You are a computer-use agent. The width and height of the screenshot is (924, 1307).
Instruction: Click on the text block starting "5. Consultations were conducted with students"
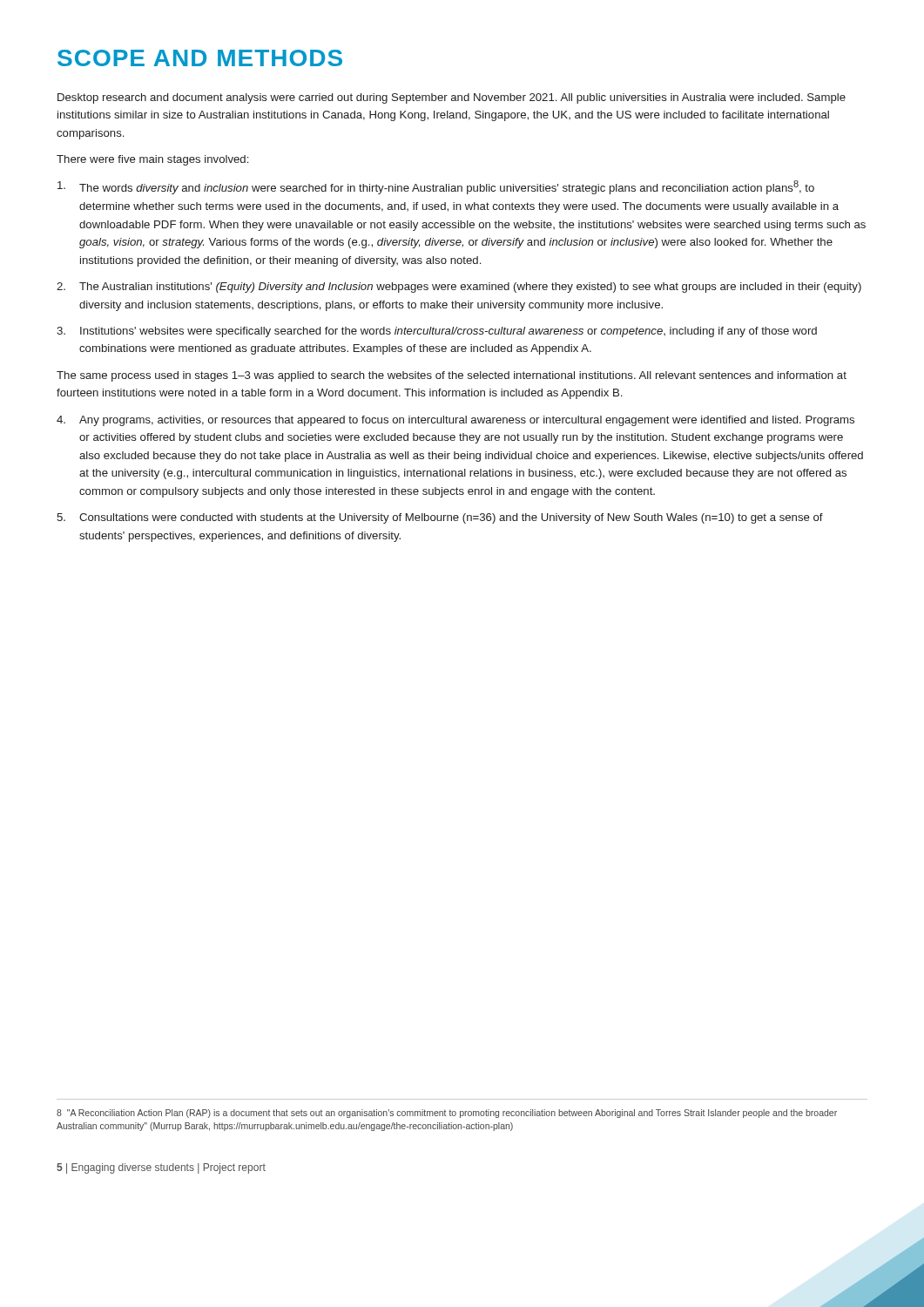click(462, 527)
